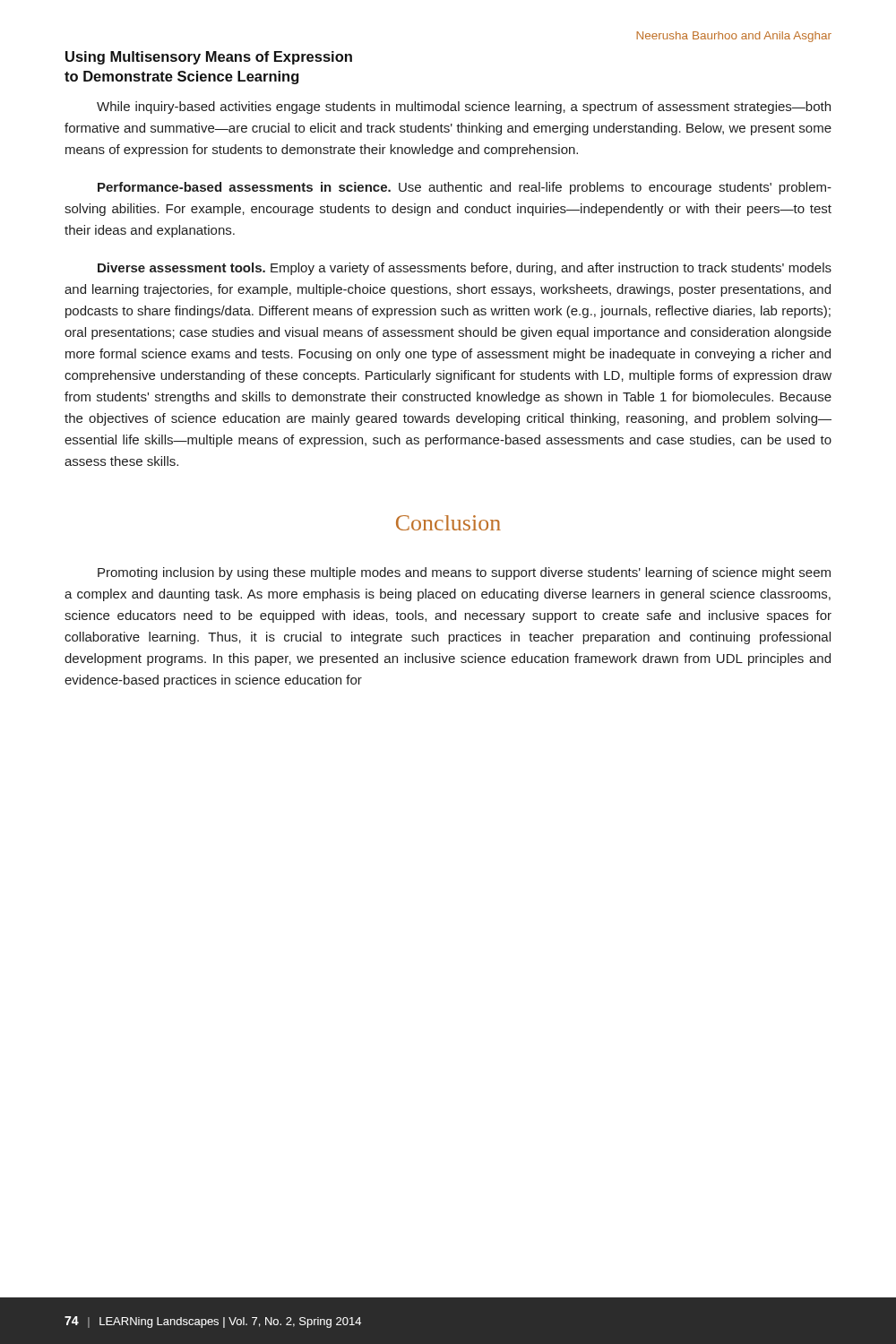
Task: Click the passage that begins "Performance-based assessments in science. Use authentic and real-life"
Action: pyautogui.click(x=448, y=208)
